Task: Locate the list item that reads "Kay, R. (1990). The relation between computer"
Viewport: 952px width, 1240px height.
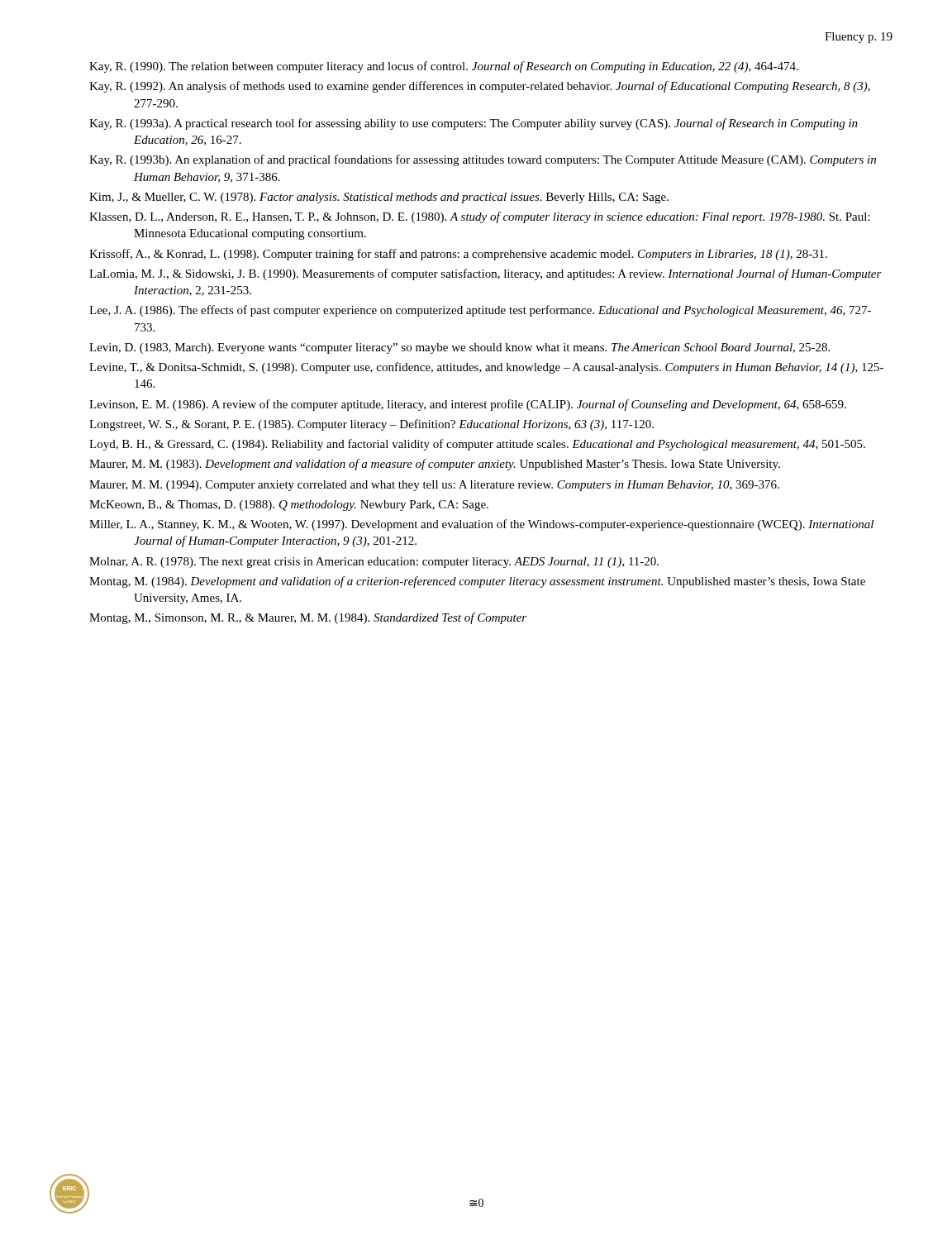Action: 444,66
